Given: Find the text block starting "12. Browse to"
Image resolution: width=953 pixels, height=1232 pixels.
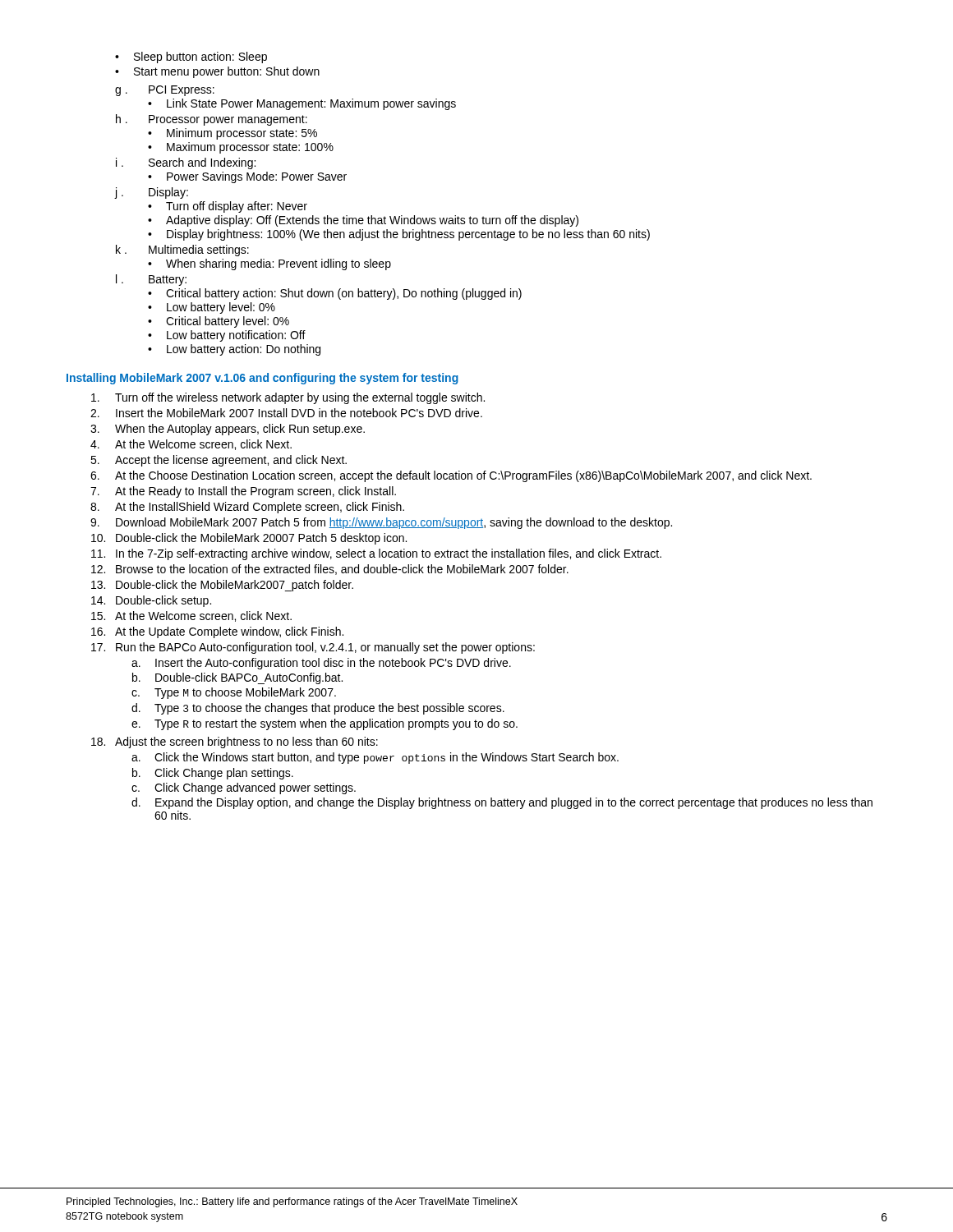Looking at the screenshot, I should click(x=489, y=569).
